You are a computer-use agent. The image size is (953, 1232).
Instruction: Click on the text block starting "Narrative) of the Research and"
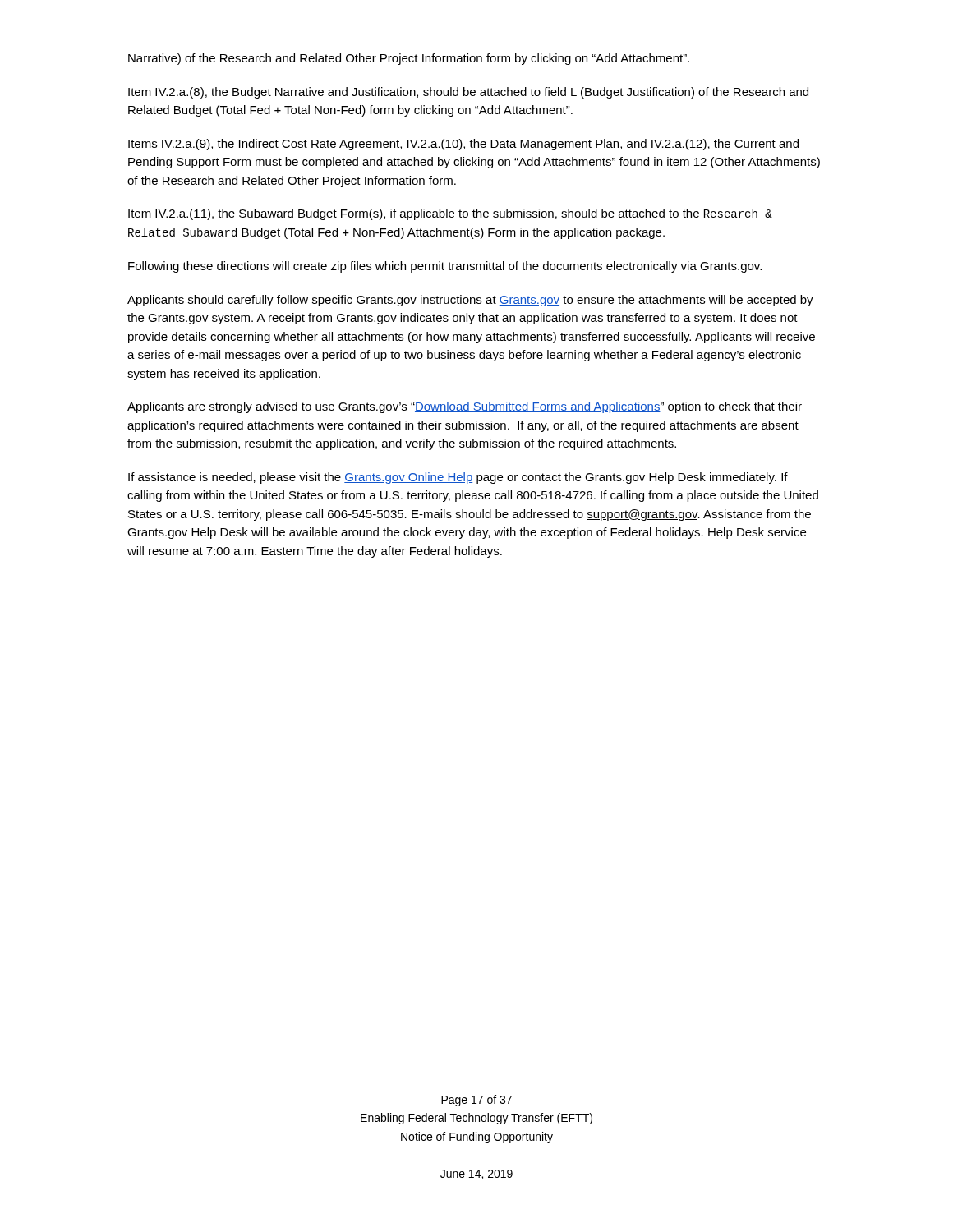coord(409,58)
